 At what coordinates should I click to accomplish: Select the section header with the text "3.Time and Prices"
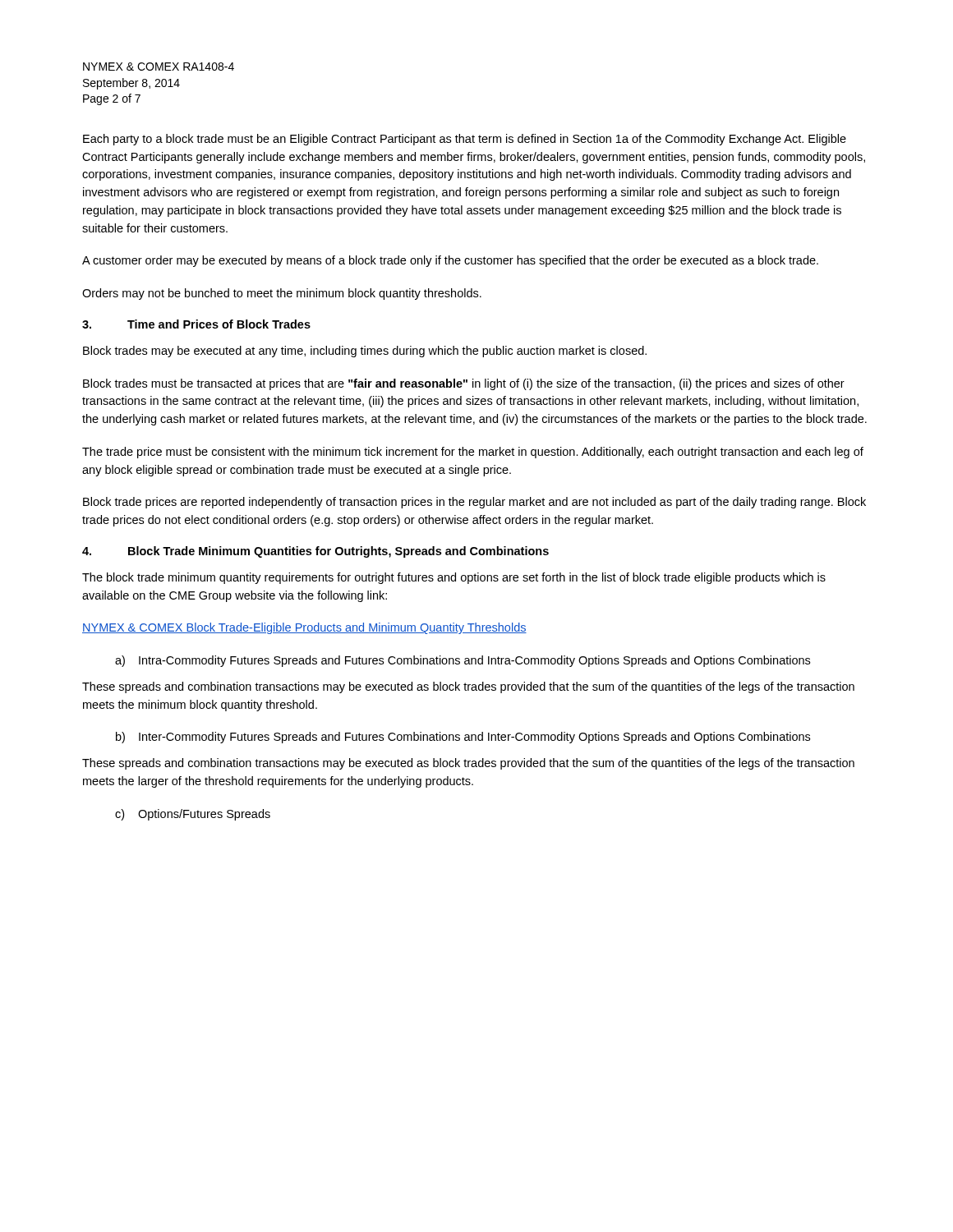[x=196, y=324]
